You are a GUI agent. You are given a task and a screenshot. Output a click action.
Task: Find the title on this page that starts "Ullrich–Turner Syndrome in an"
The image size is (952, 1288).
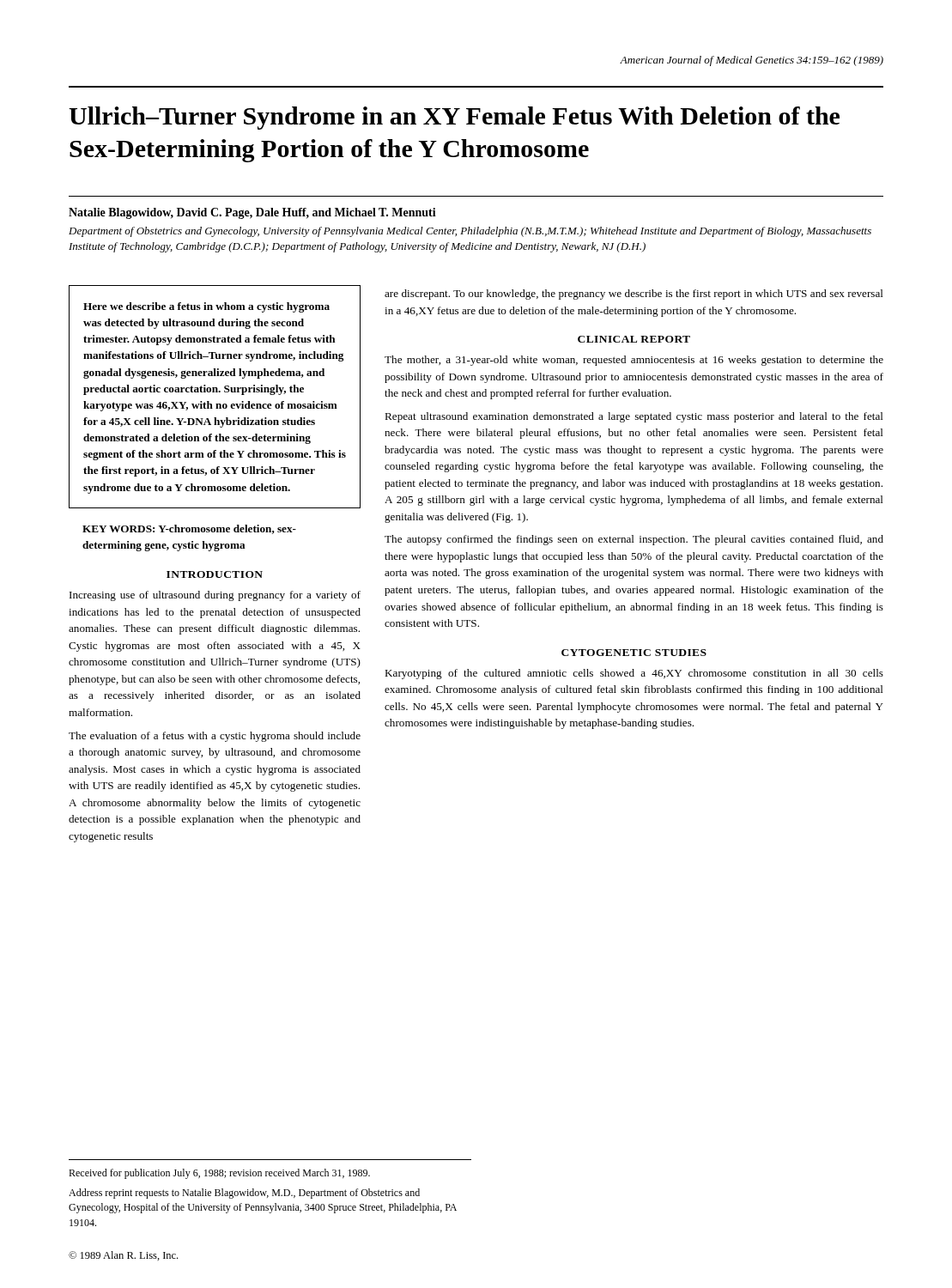476,130
